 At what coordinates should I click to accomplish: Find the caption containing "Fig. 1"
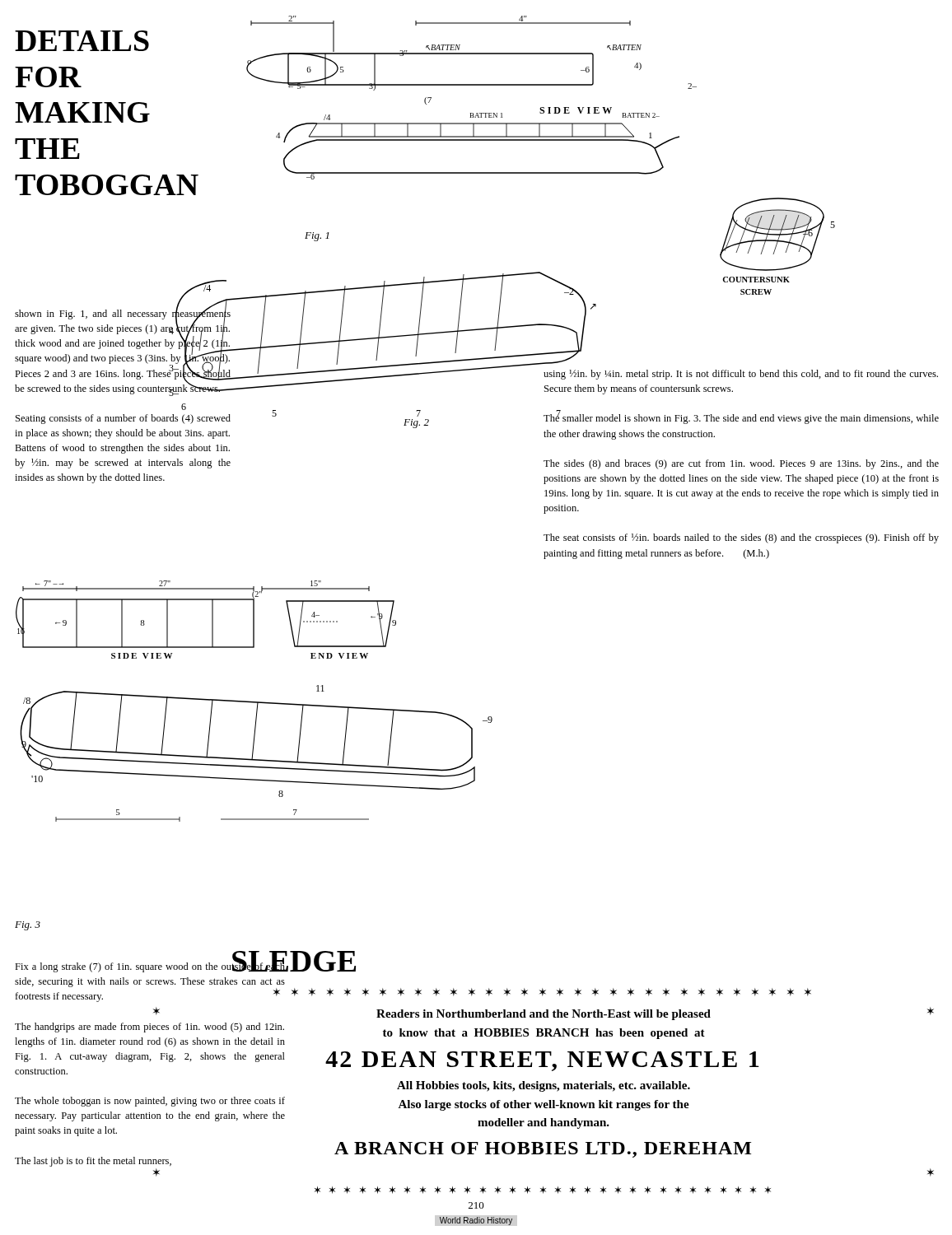[x=317, y=235]
